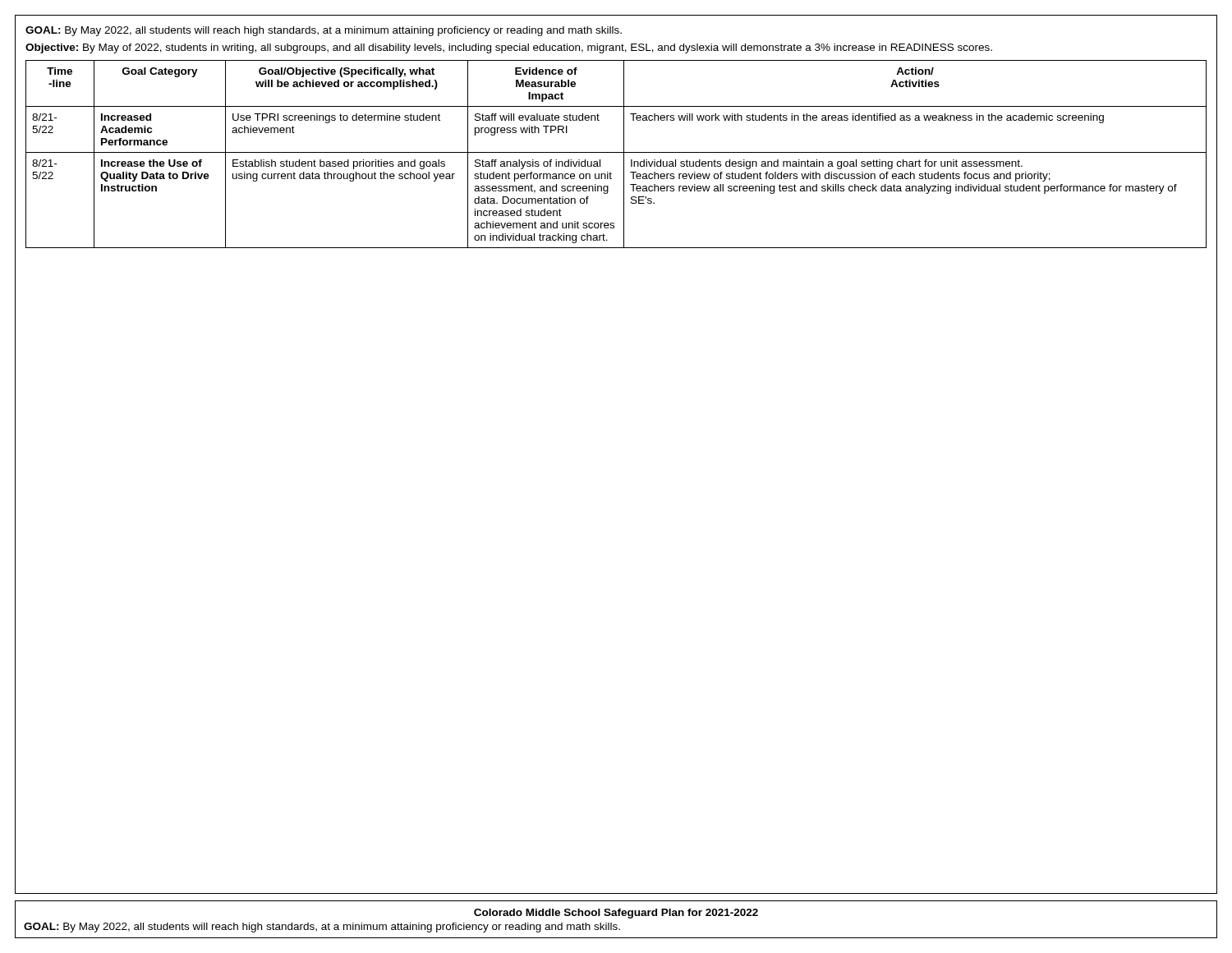The height and width of the screenshot is (953, 1232).
Task: Locate the block of text that opens with "Objective: By May of 2022, students in"
Action: coord(509,47)
